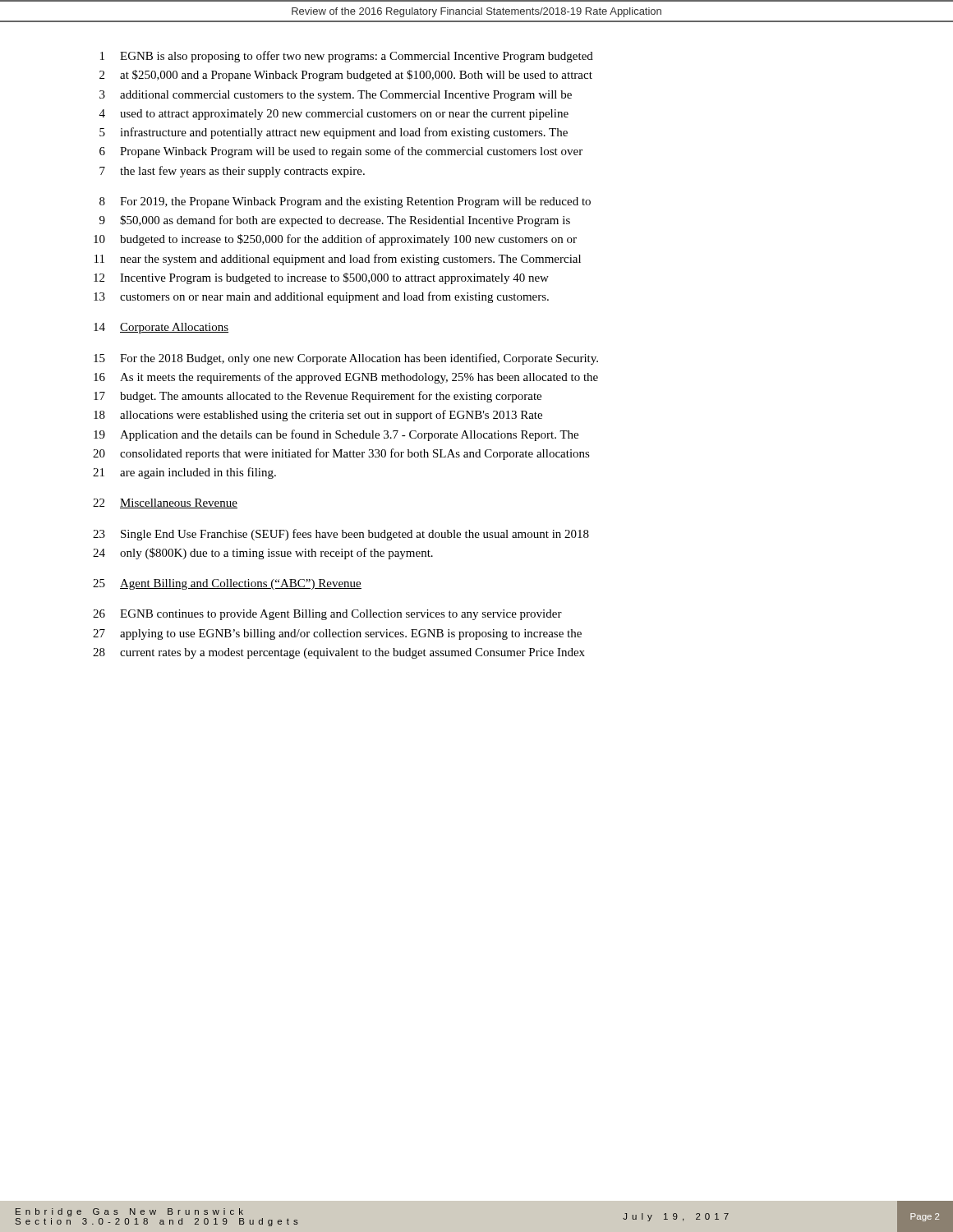Locate the text starting "25 Agent Billing and Collections (“ABC”)"

click(227, 584)
